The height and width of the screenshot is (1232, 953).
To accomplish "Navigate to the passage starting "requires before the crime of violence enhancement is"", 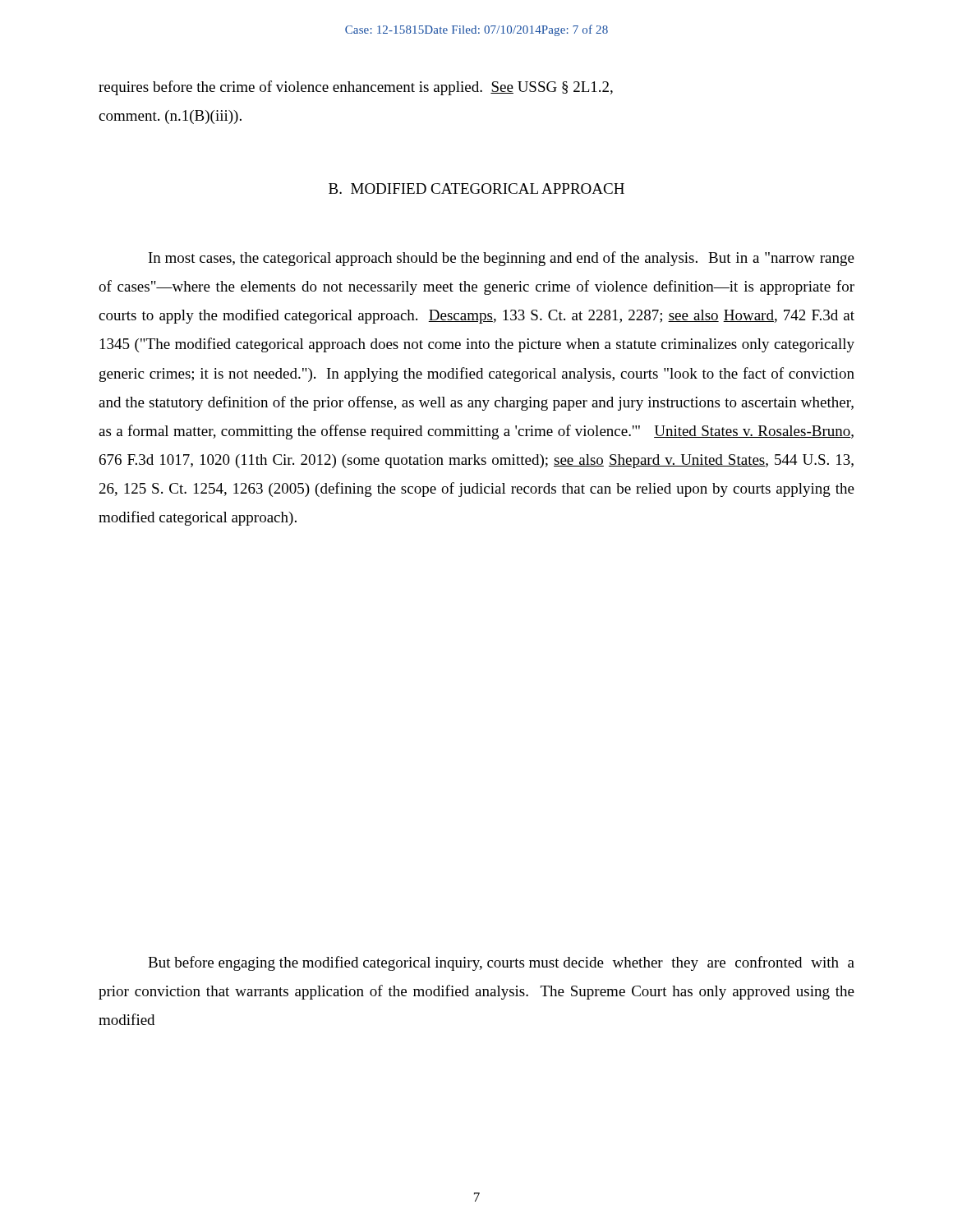I will 356,101.
